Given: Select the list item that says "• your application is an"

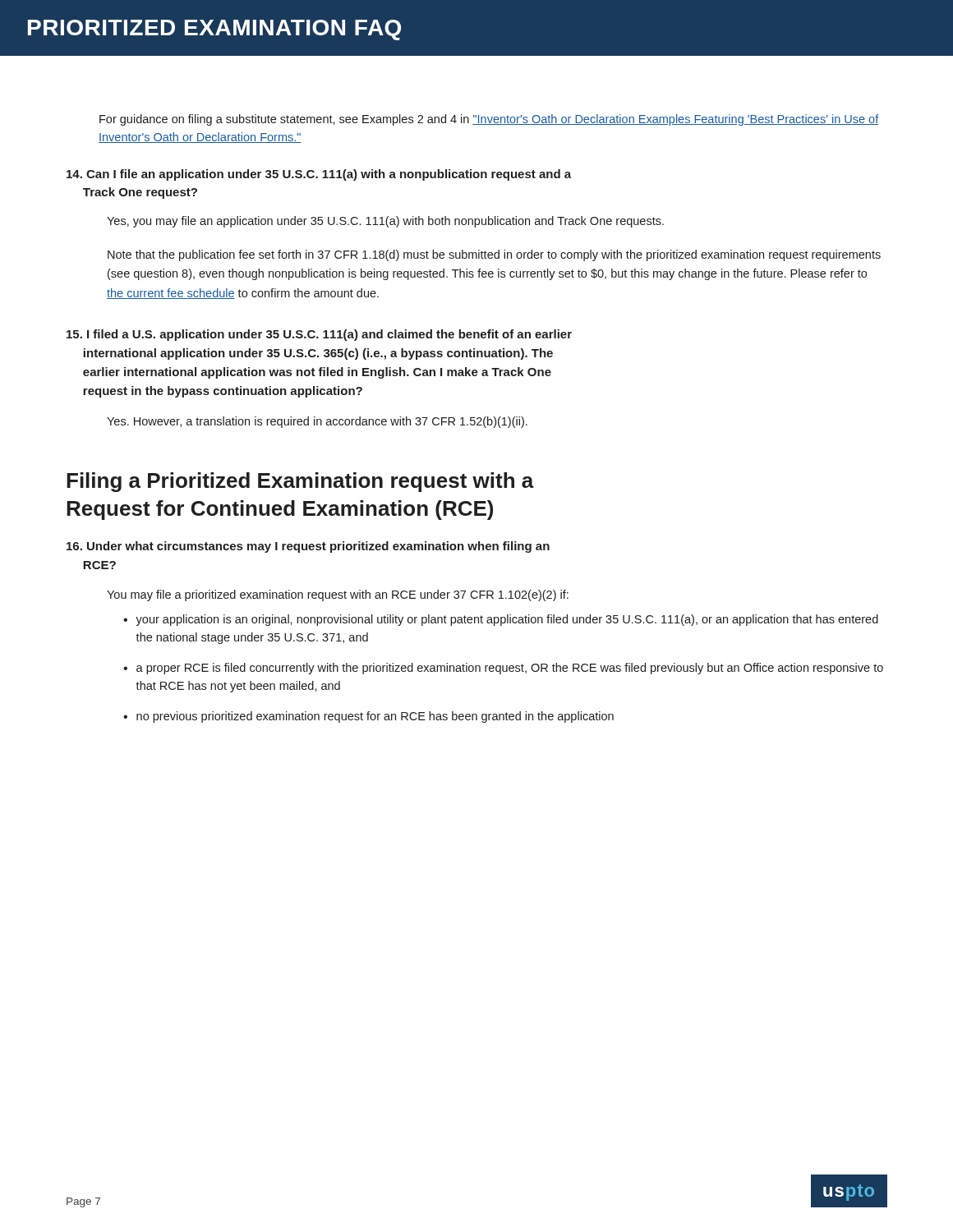Looking at the screenshot, I should [x=505, y=628].
